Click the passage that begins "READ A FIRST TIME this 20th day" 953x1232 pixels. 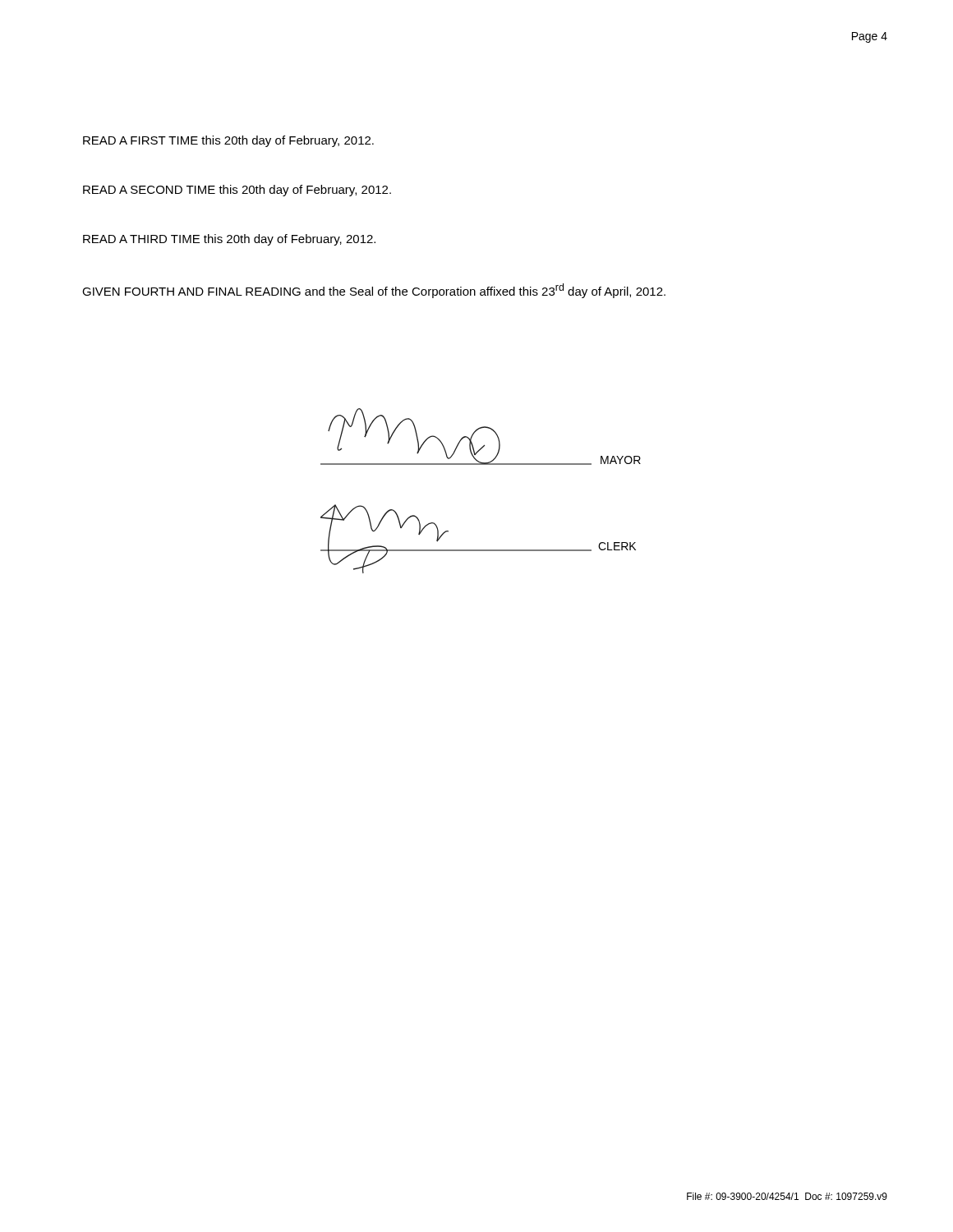(228, 140)
